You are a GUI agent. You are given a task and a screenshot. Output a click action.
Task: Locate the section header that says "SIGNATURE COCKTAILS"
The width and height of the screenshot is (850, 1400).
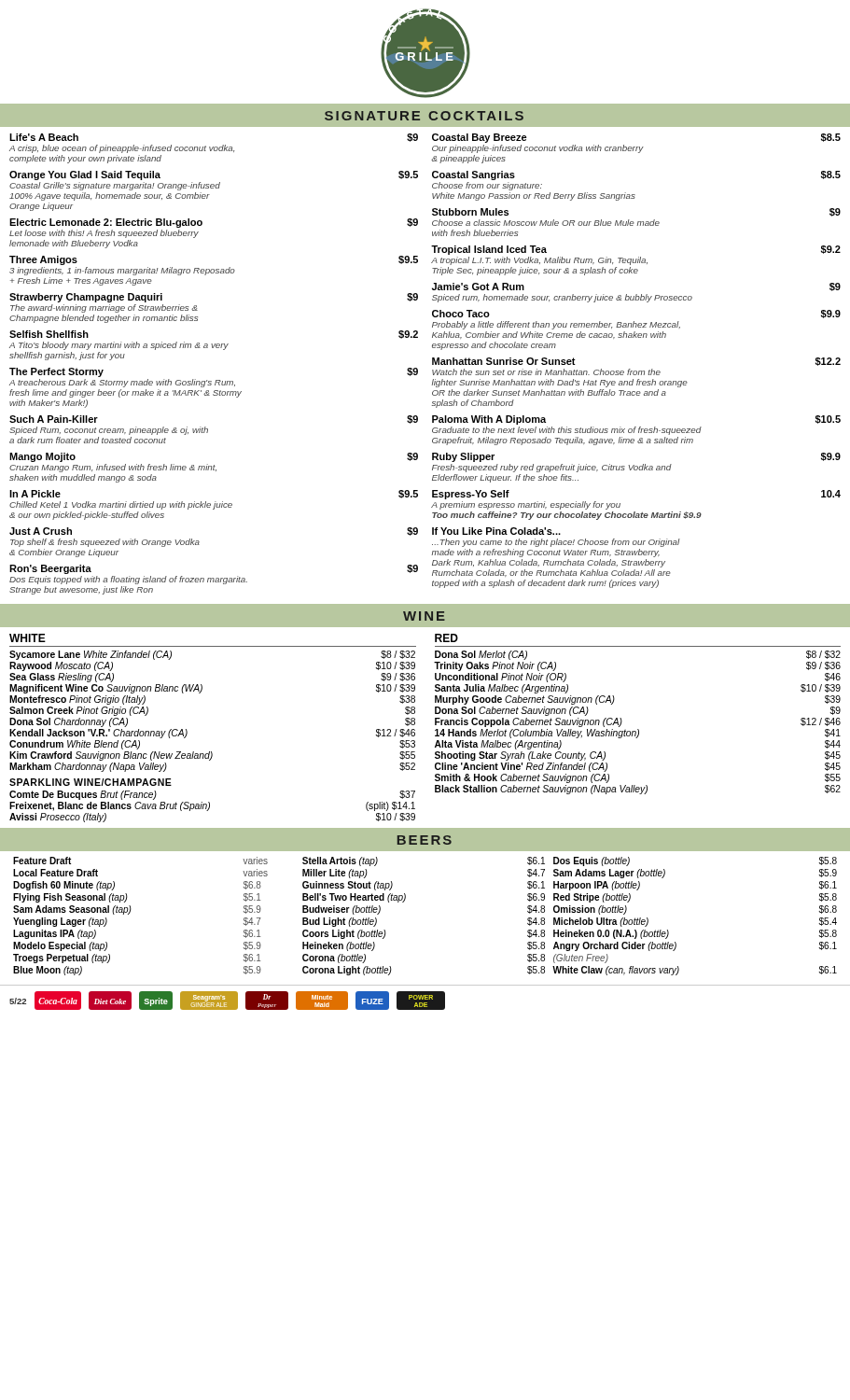click(425, 115)
